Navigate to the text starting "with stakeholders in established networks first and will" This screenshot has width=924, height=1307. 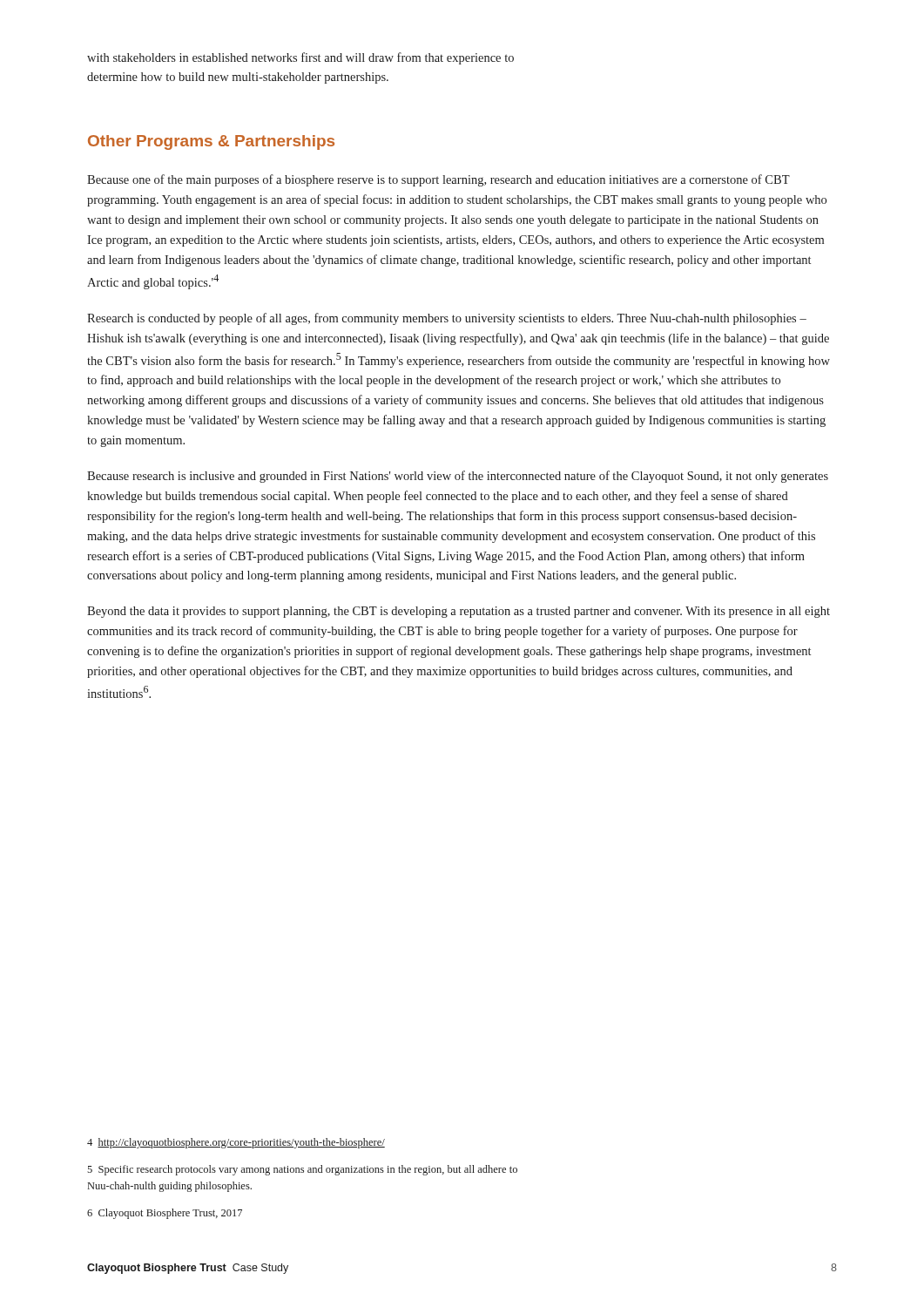tap(462, 67)
